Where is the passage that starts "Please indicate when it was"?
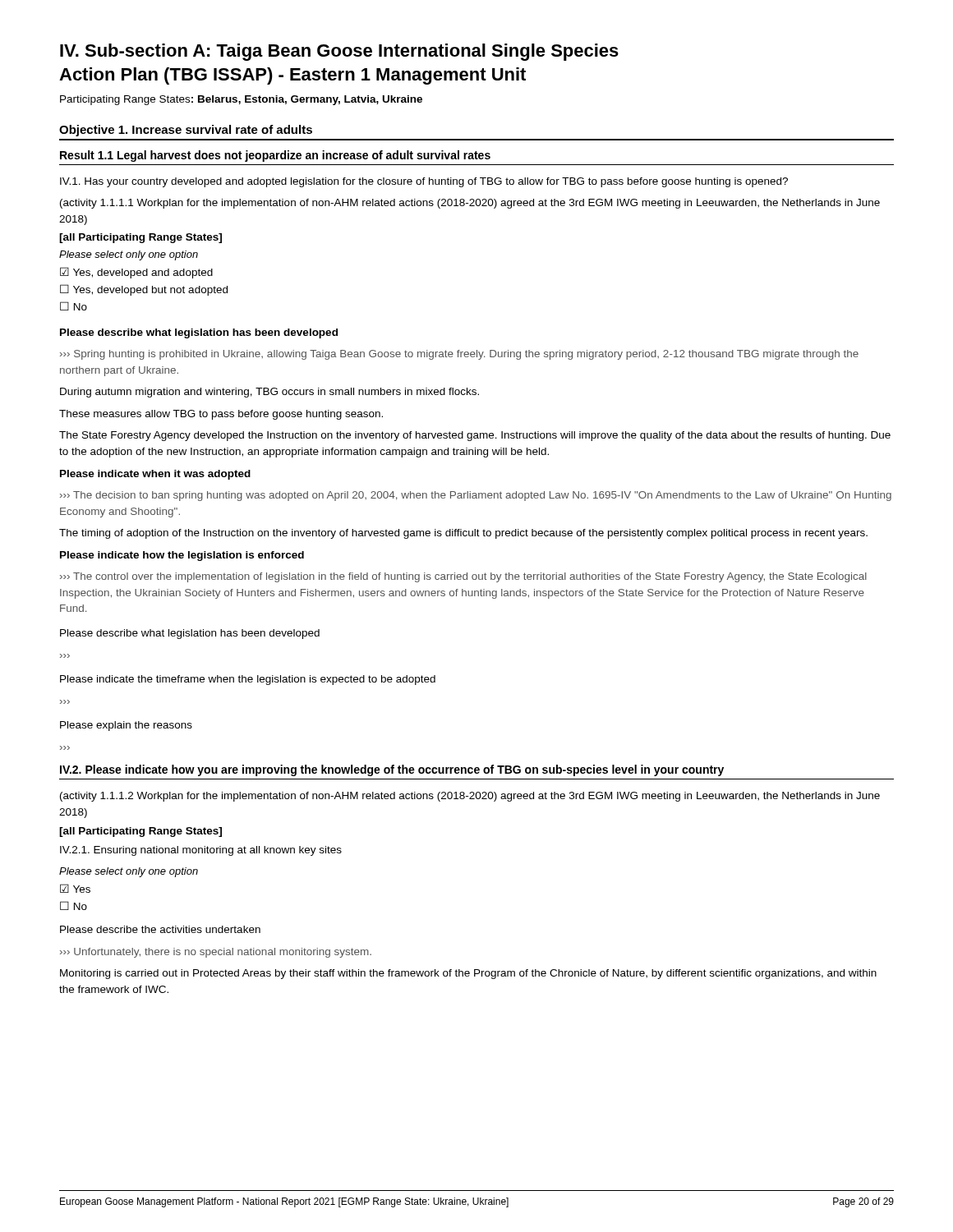This screenshot has height=1232, width=953. point(476,503)
